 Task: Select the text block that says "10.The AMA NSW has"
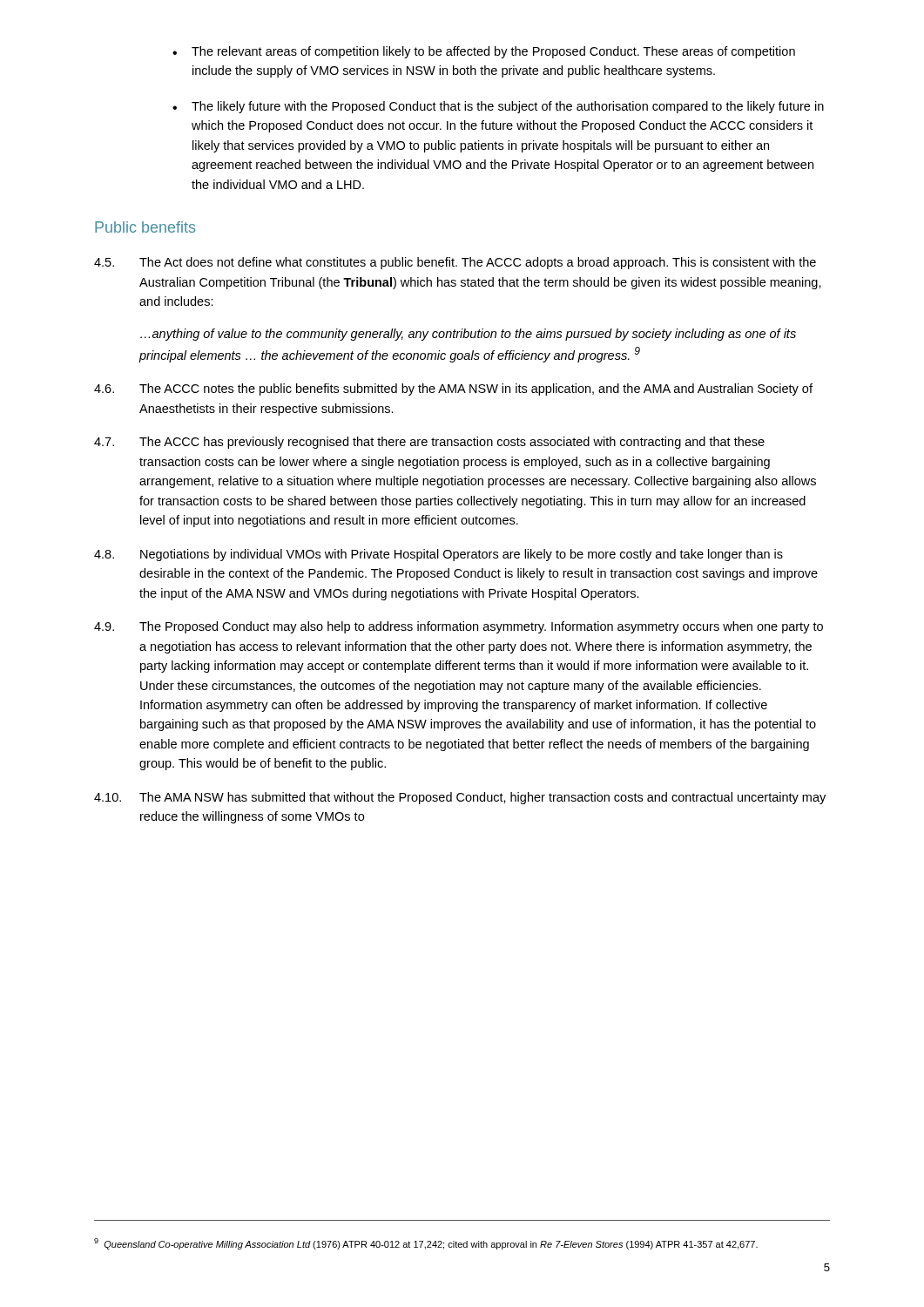click(x=461, y=807)
